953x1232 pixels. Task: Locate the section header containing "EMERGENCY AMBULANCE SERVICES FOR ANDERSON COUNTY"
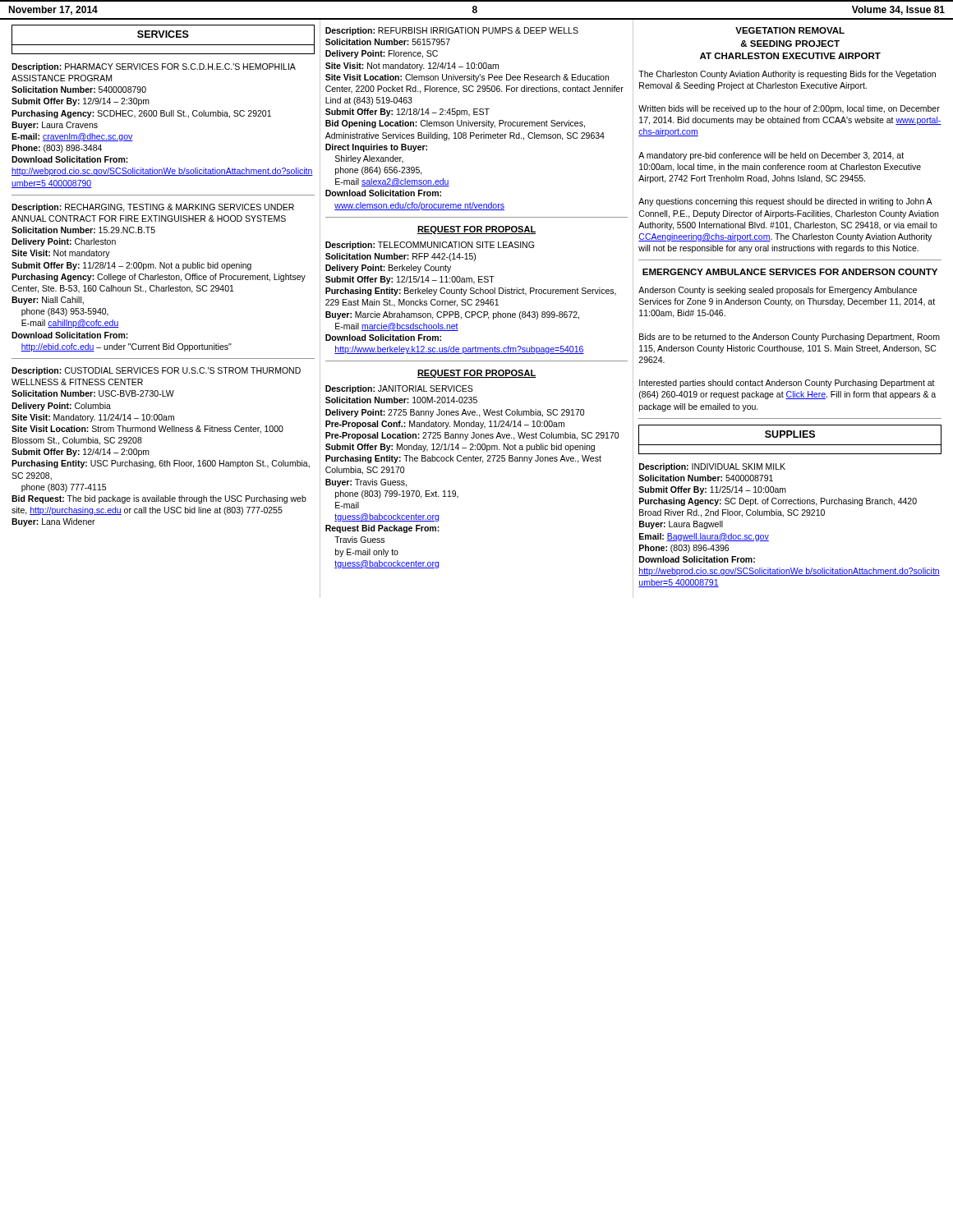pyautogui.click(x=790, y=272)
